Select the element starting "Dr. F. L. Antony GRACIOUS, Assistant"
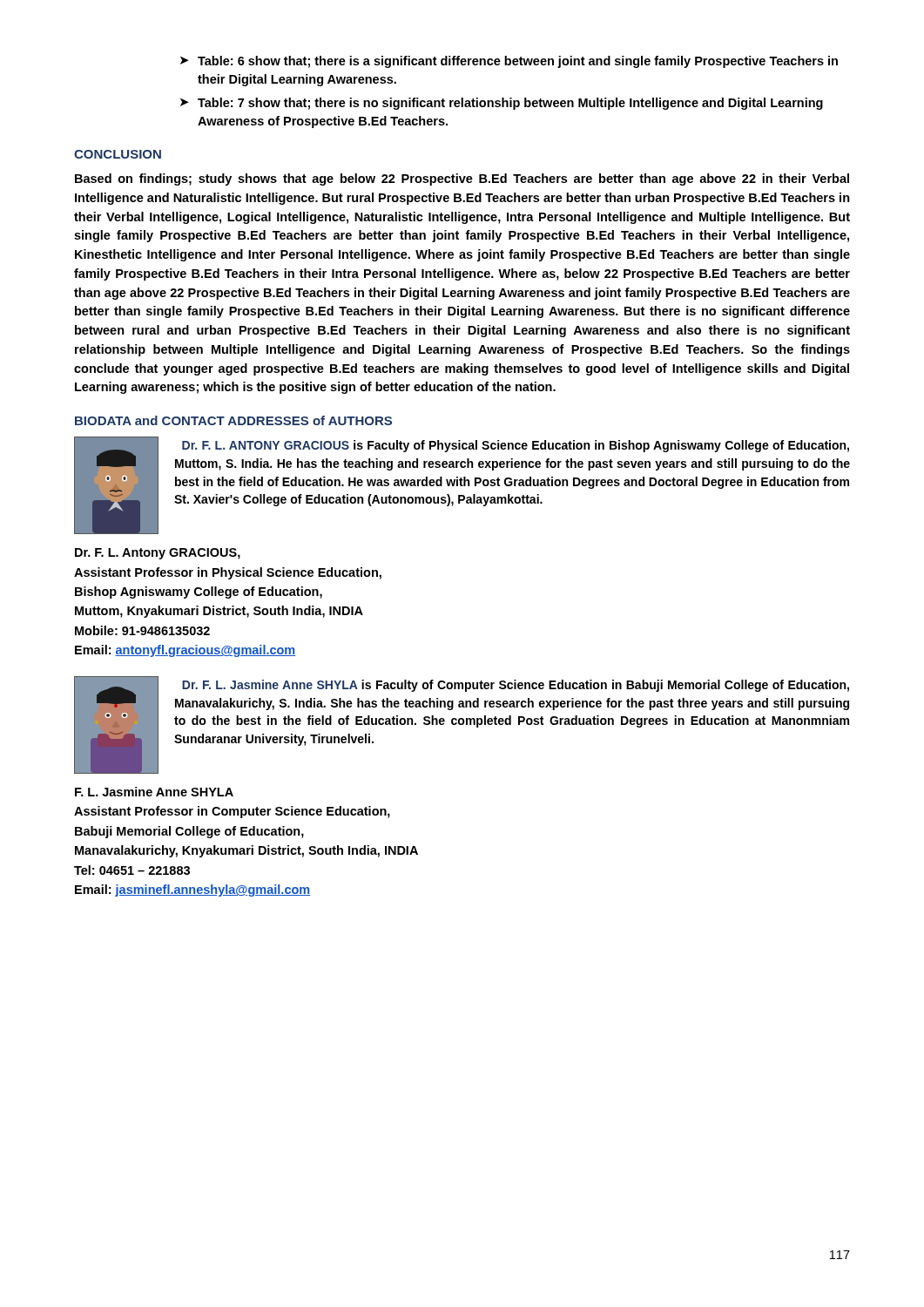Viewport: 924px width, 1307px height. (228, 601)
